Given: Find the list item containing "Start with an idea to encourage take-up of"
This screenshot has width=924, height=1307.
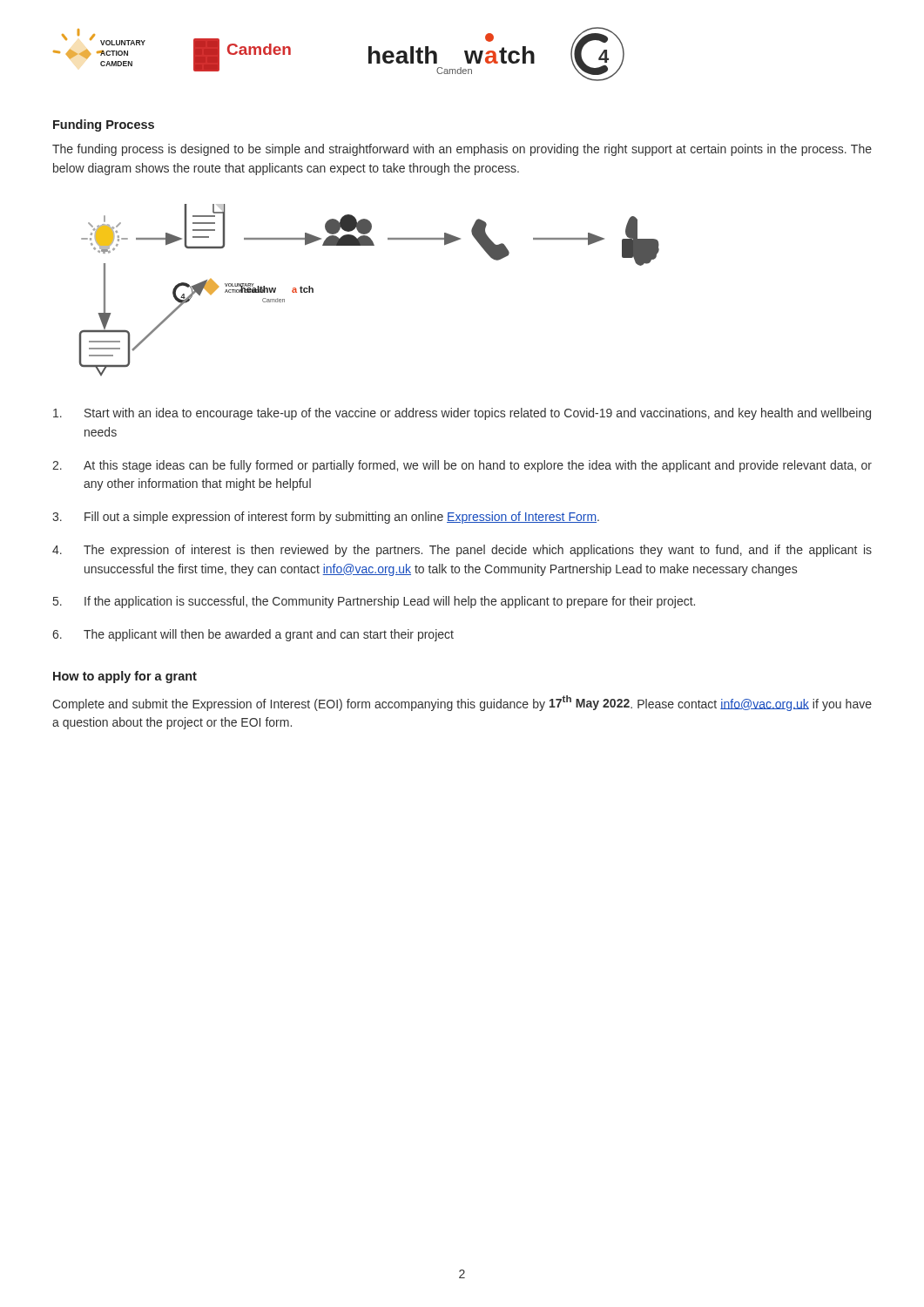Looking at the screenshot, I should click(462, 424).
